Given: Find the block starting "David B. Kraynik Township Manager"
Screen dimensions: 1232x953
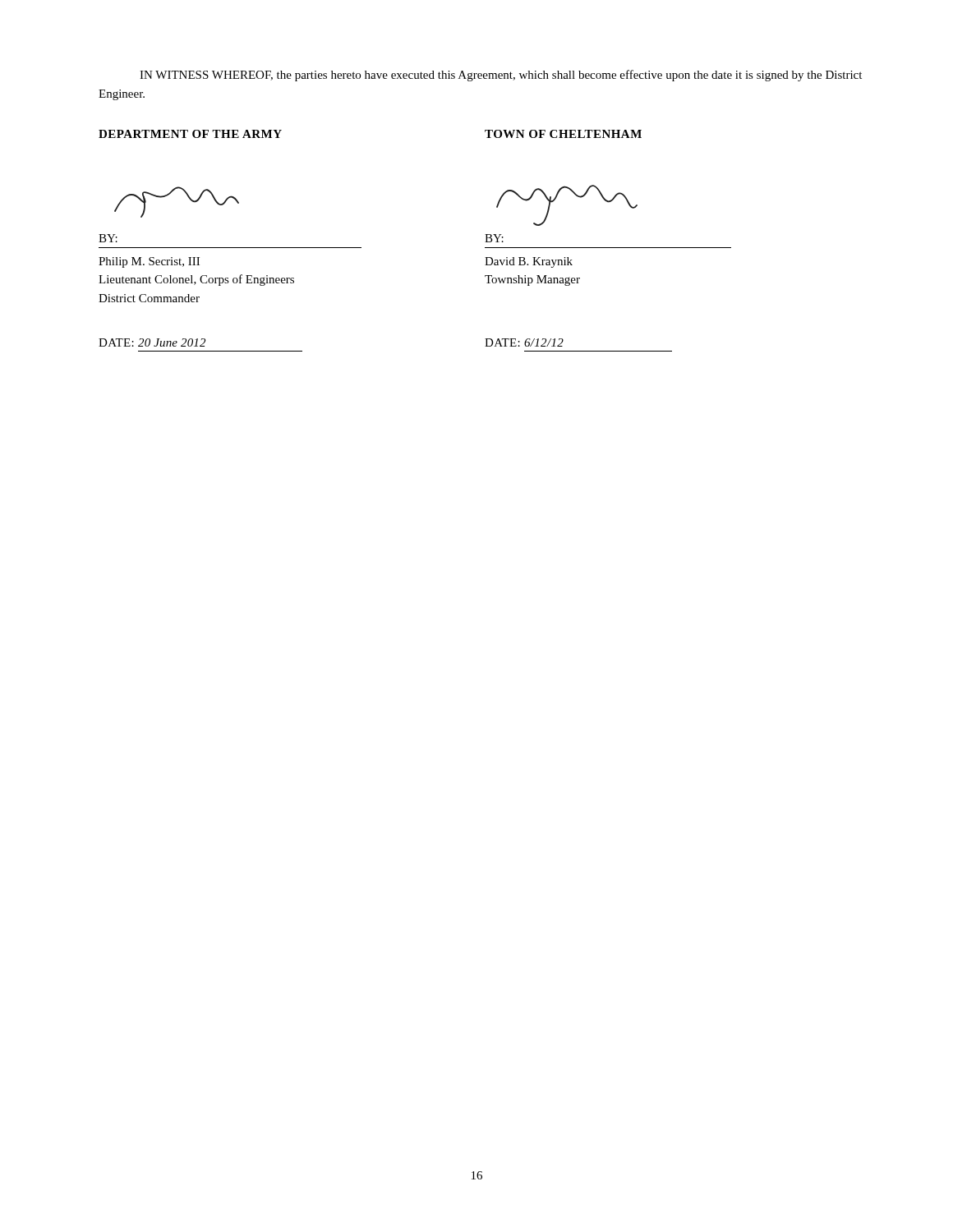Looking at the screenshot, I should pos(532,270).
